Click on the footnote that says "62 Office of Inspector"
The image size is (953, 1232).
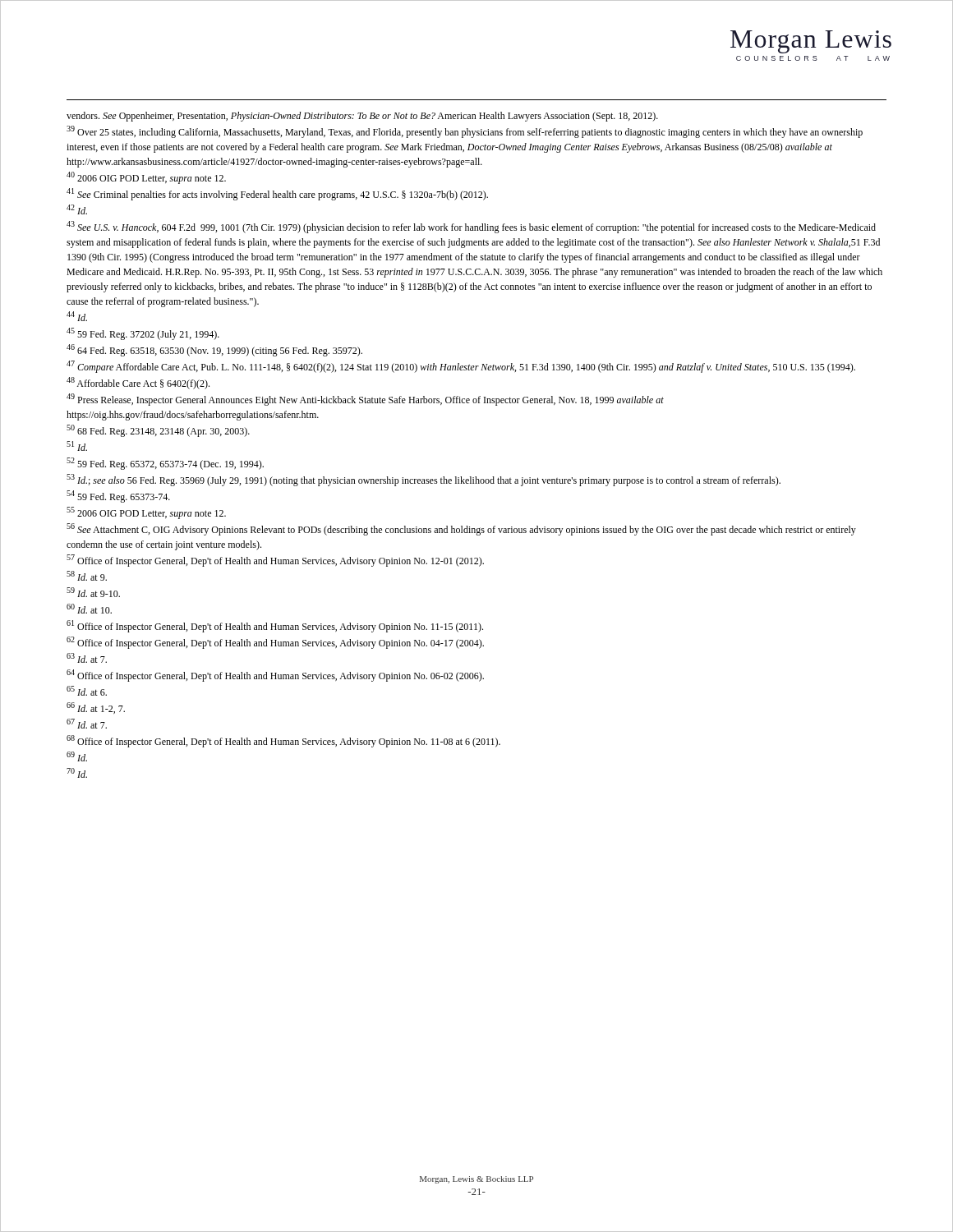[276, 642]
